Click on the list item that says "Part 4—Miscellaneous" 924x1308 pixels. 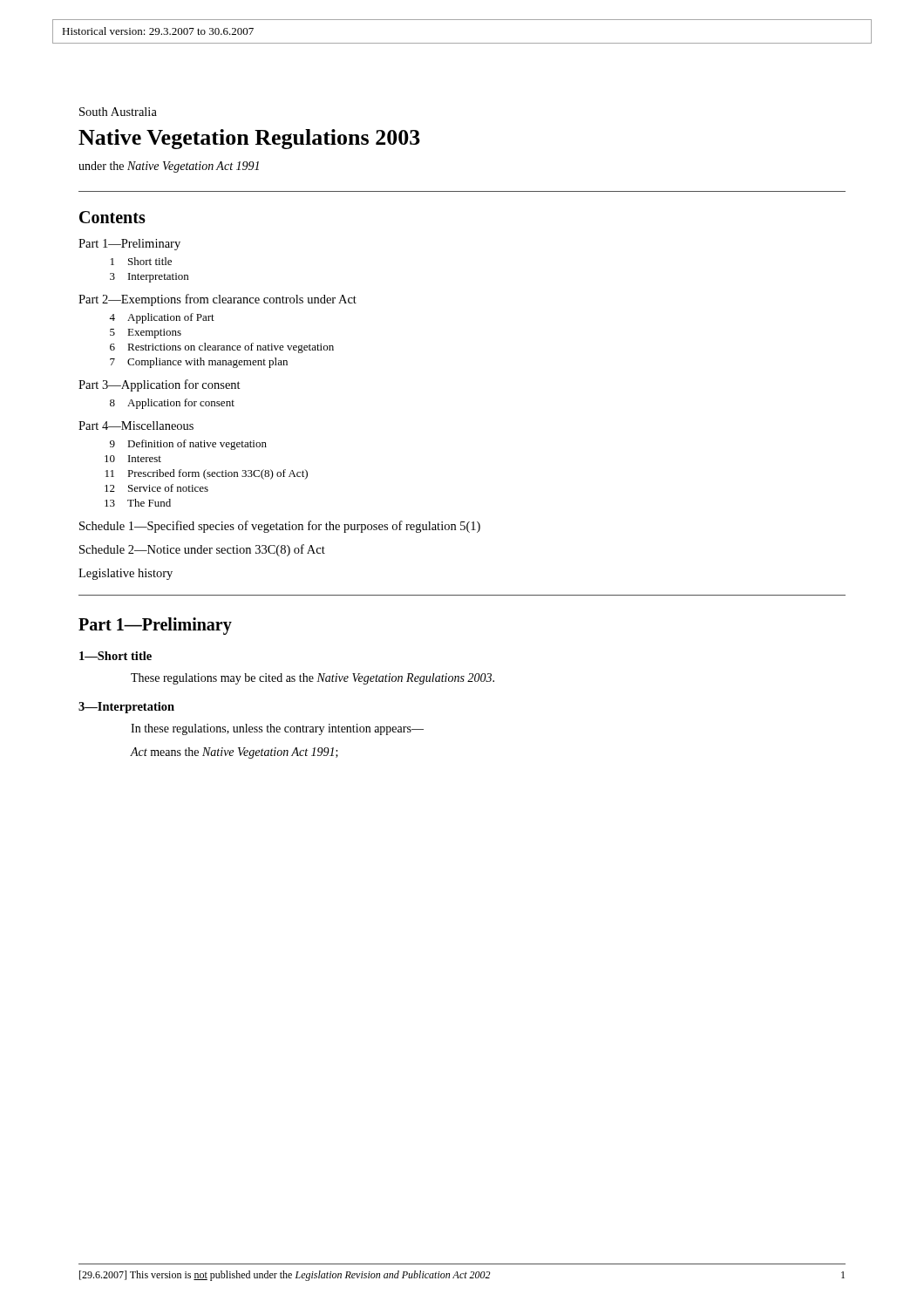(136, 426)
